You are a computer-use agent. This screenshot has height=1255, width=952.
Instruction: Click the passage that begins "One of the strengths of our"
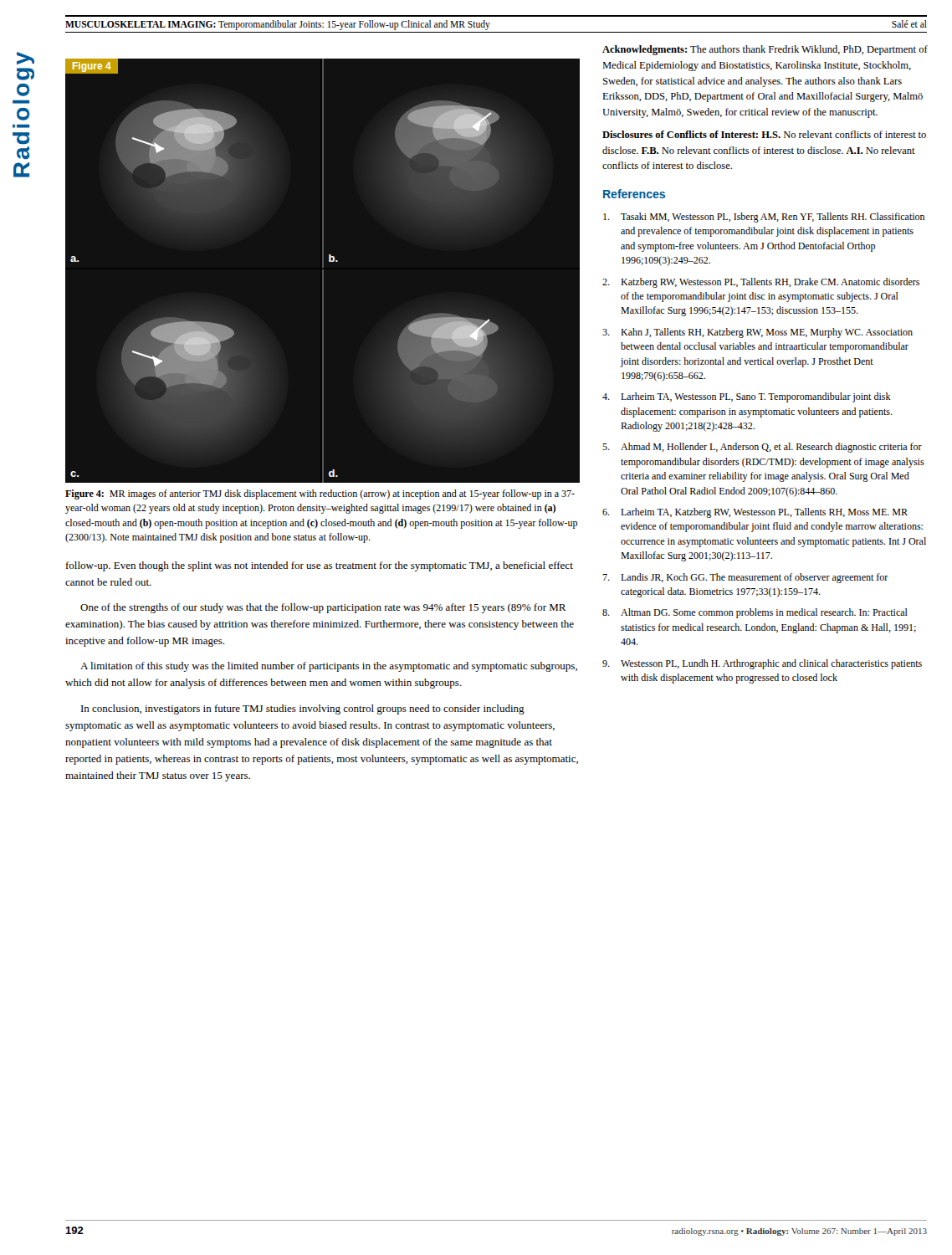320,624
